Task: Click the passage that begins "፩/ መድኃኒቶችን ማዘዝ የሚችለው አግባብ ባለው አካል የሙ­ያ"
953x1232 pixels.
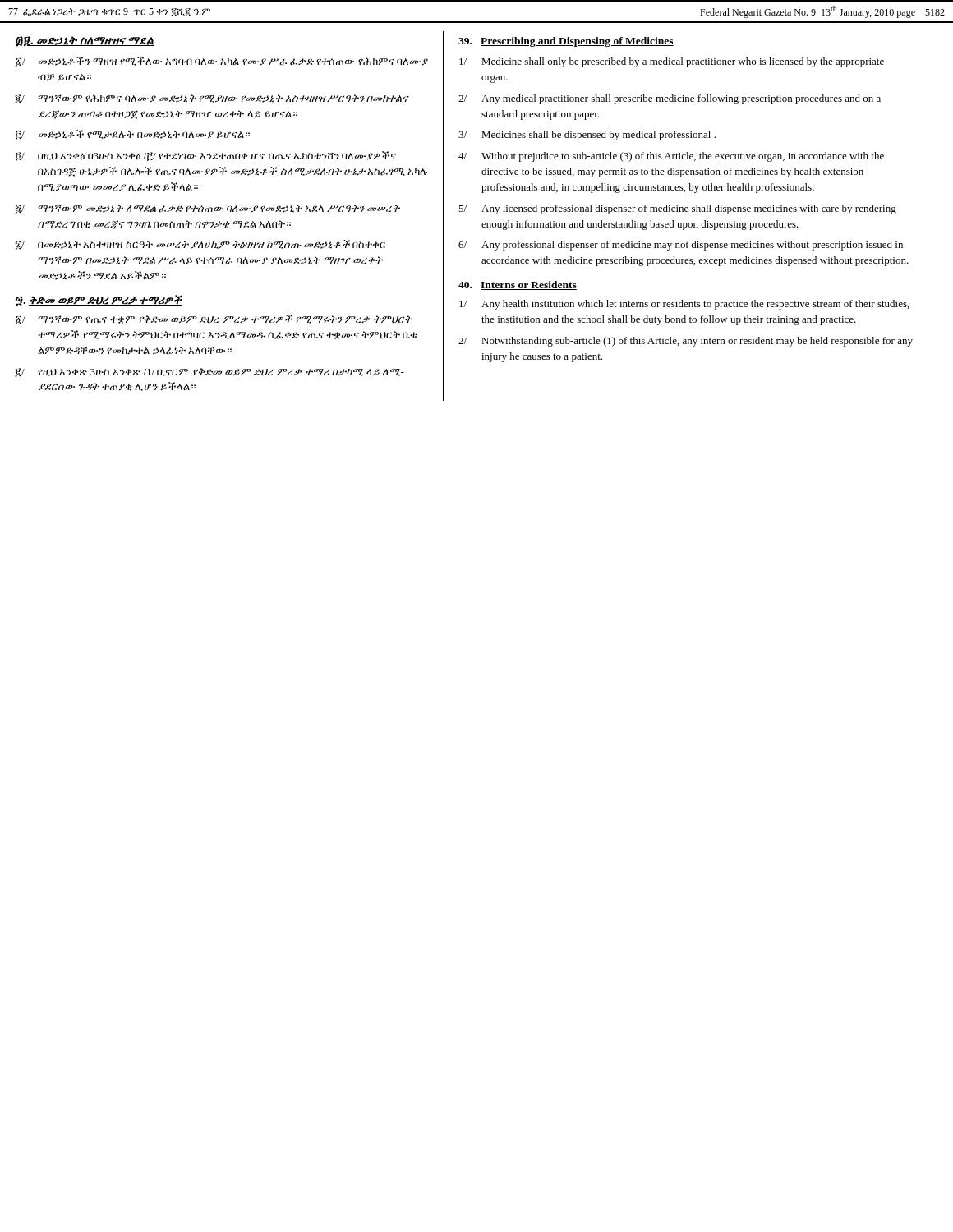Action: [x=224, y=70]
